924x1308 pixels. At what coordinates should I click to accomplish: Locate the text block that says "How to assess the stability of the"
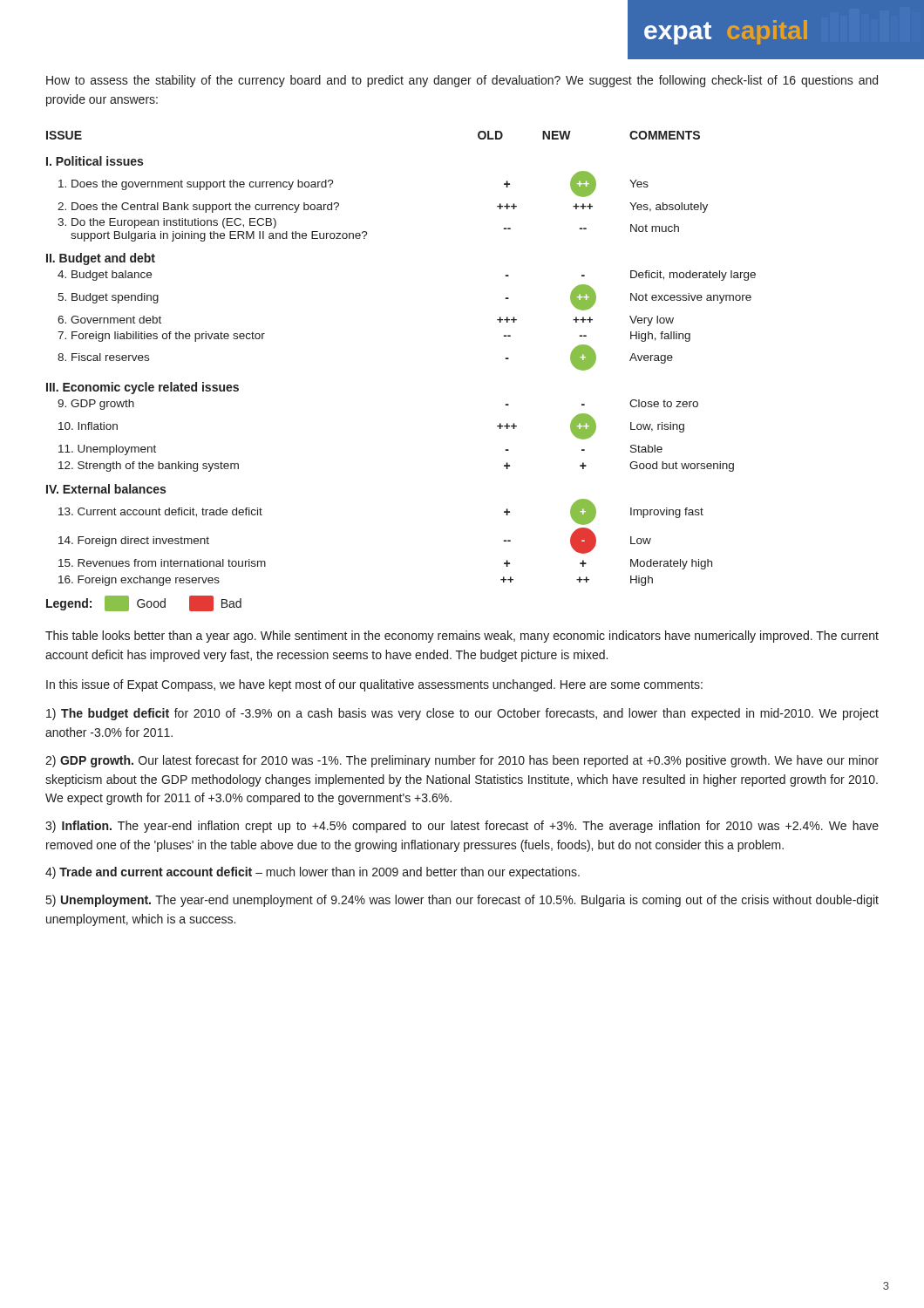click(x=462, y=90)
